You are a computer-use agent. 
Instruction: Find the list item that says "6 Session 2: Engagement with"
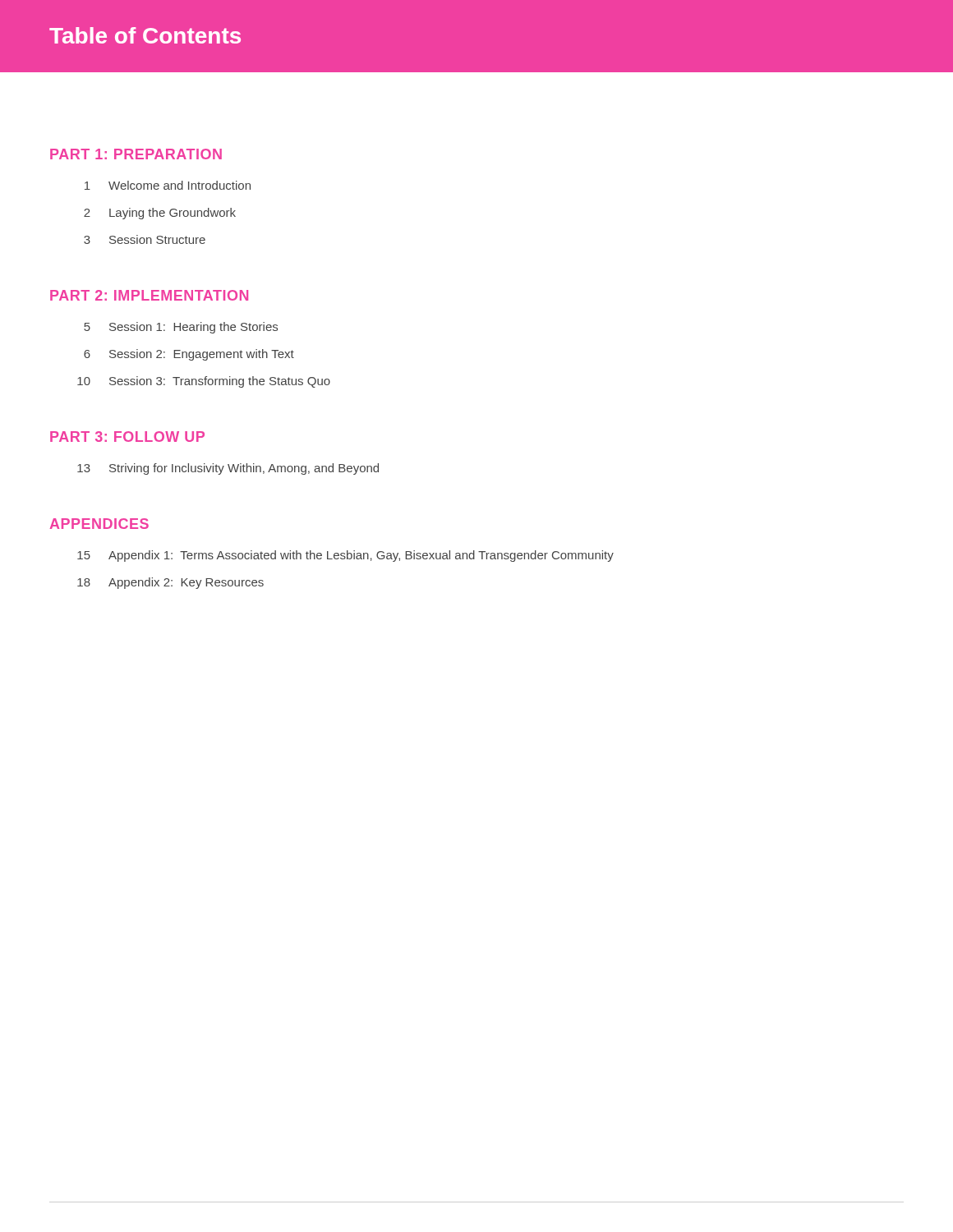[x=172, y=354]
